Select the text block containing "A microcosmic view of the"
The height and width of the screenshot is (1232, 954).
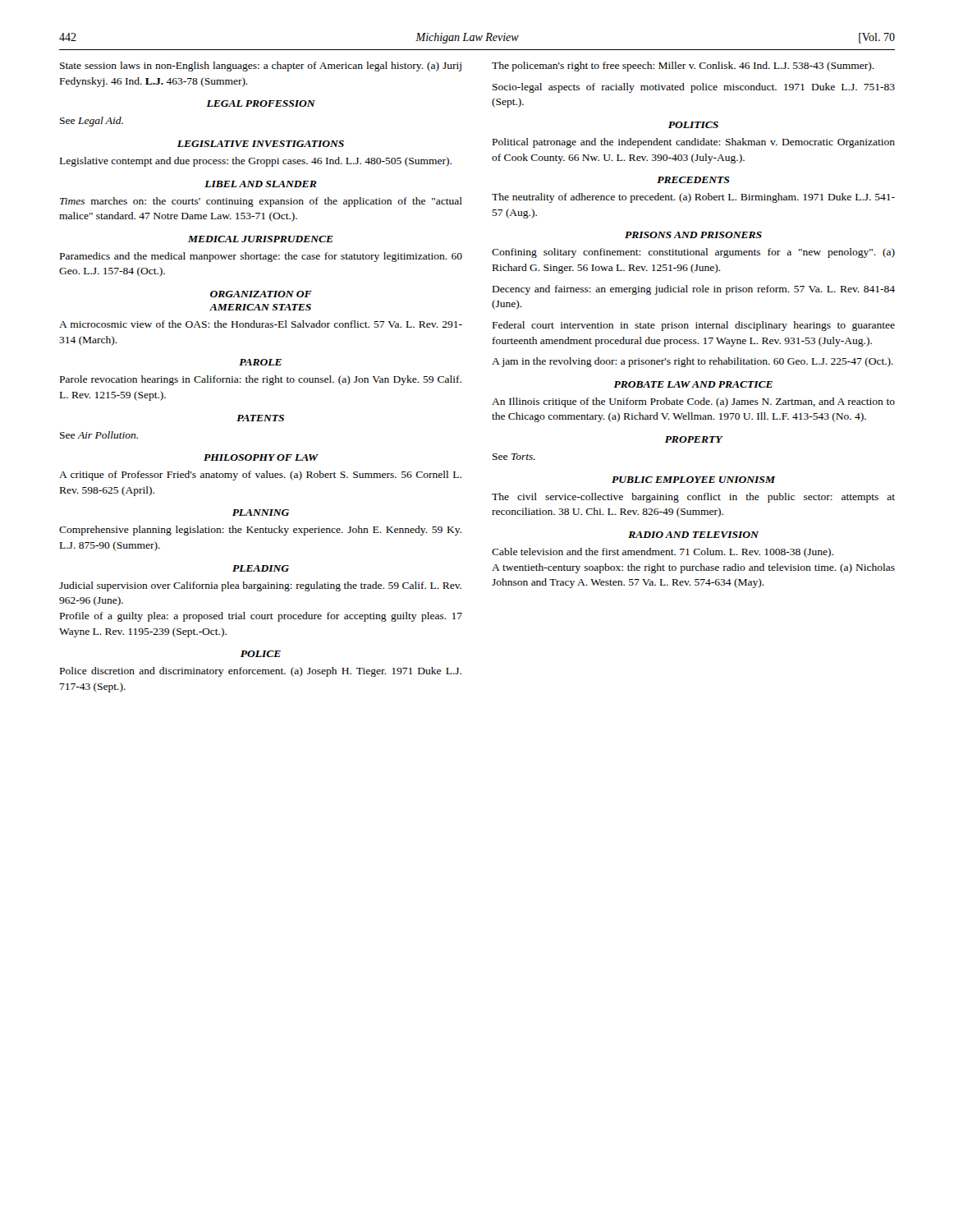point(261,332)
